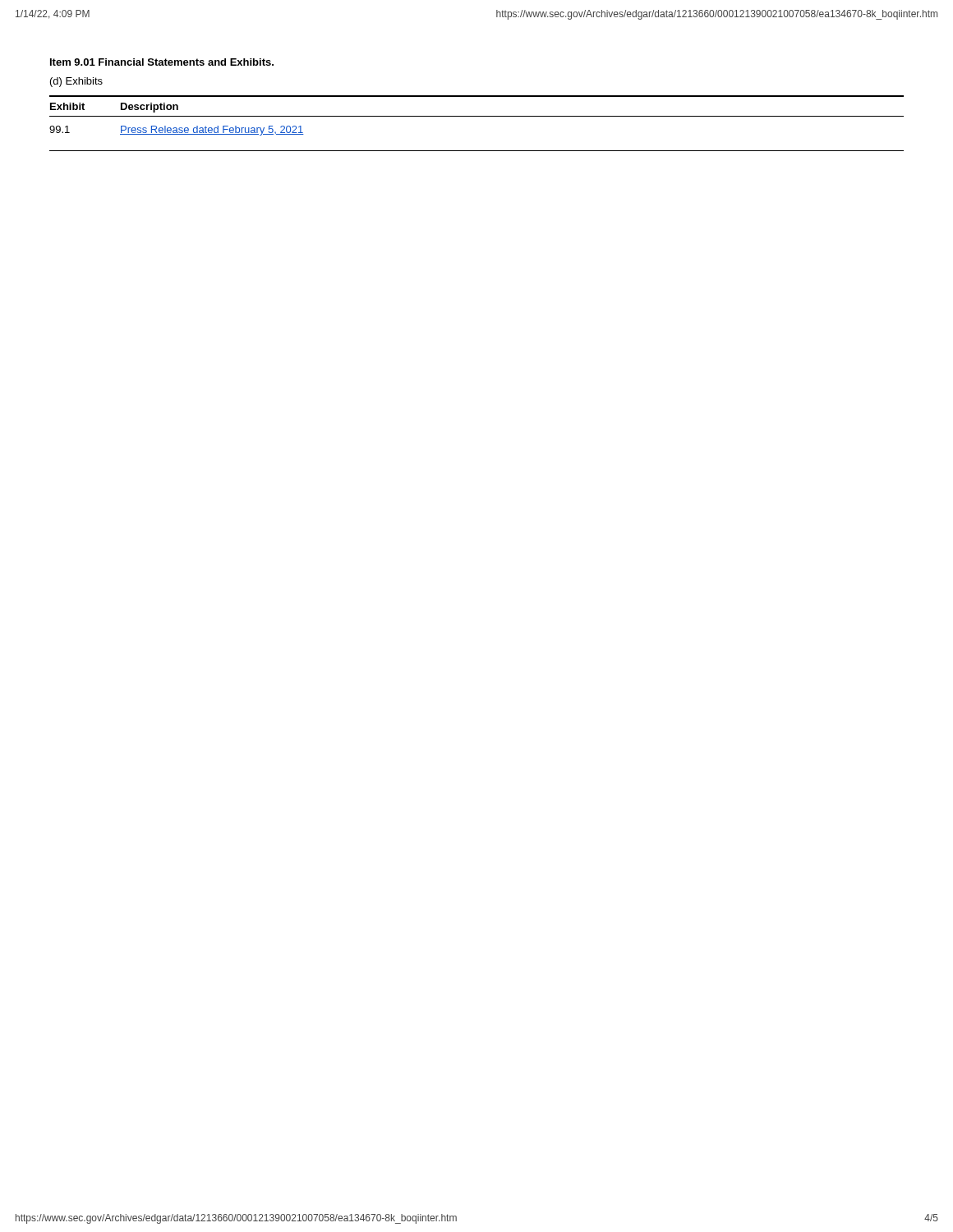
Task: Select the text starting "(d) Exhibits"
Action: click(x=76, y=81)
